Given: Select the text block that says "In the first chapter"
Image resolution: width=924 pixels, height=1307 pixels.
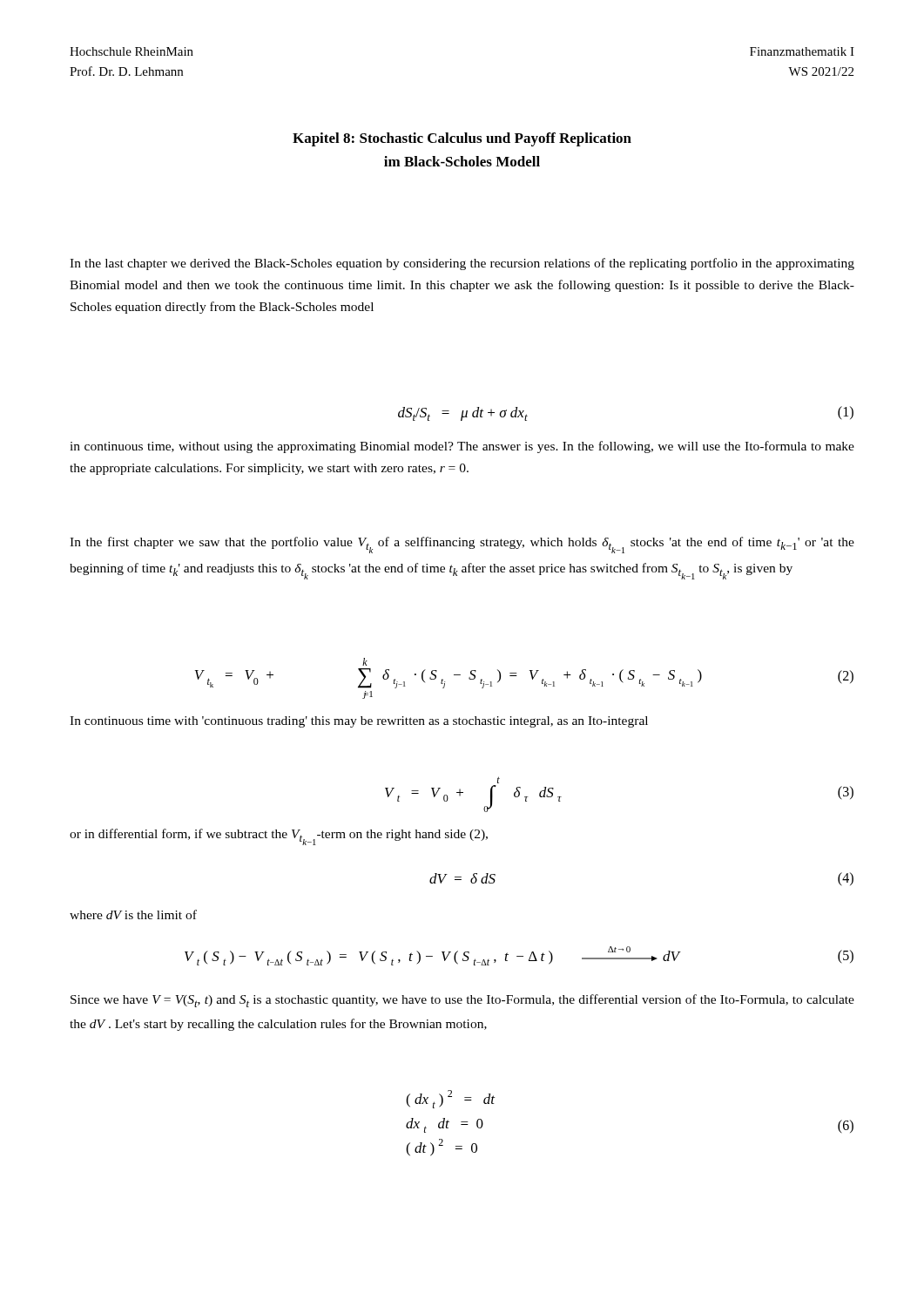Looking at the screenshot, I should click(462, 558).
